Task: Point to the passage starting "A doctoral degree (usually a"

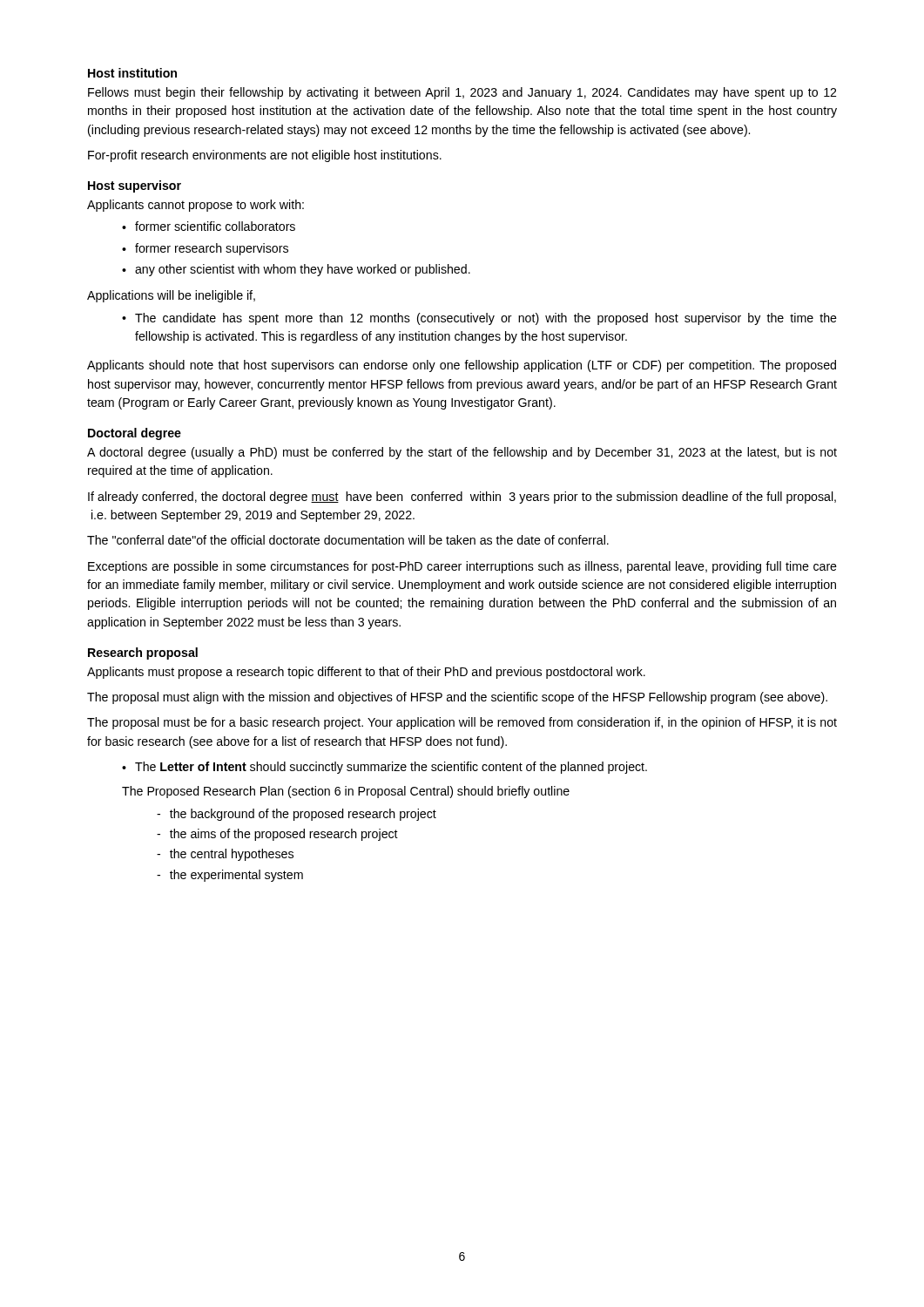Action: click(x=462, y=462)
